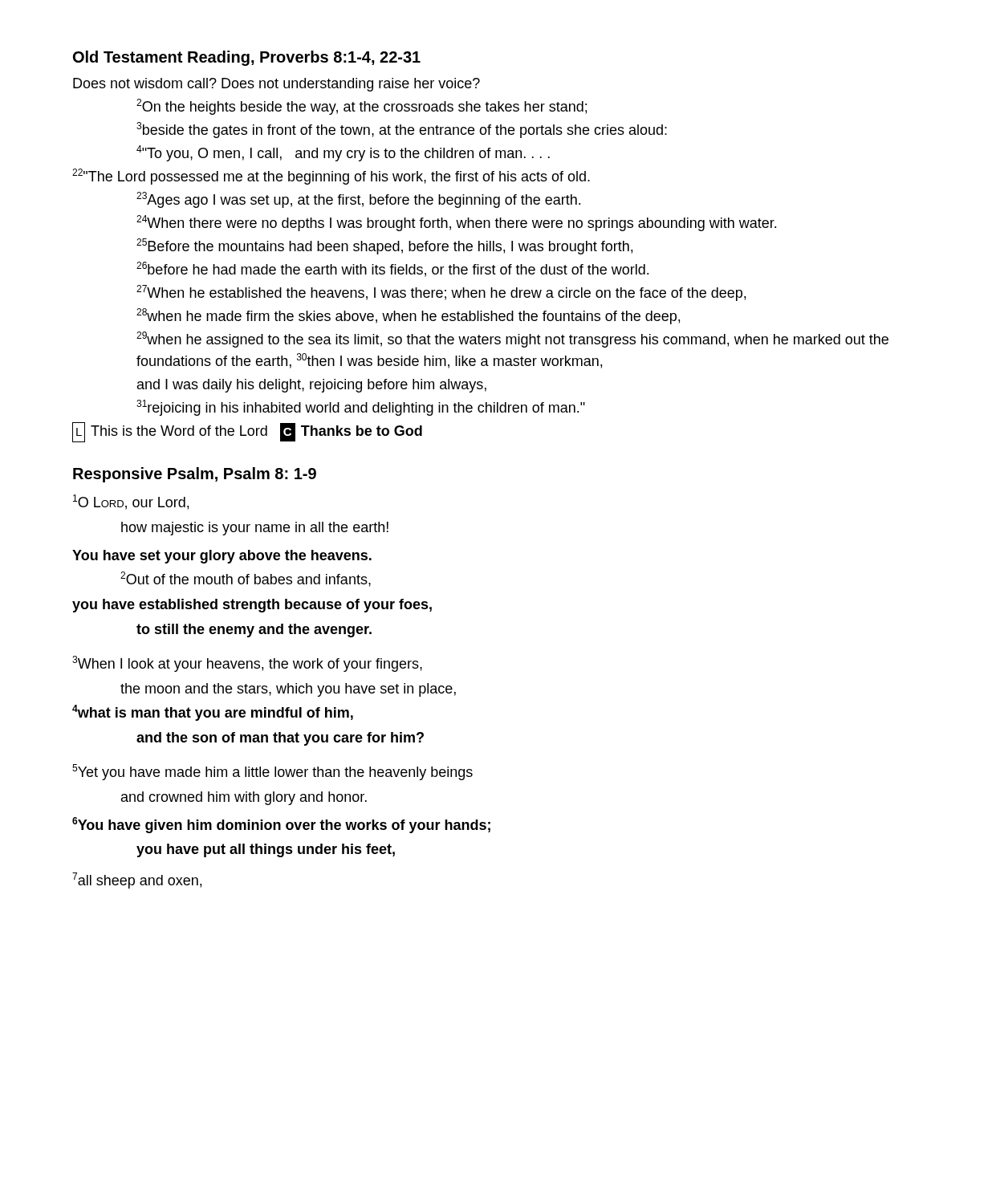Point to the block beginning "L This is"
This screenshot has width=992, height=1204.
(247, 432)
